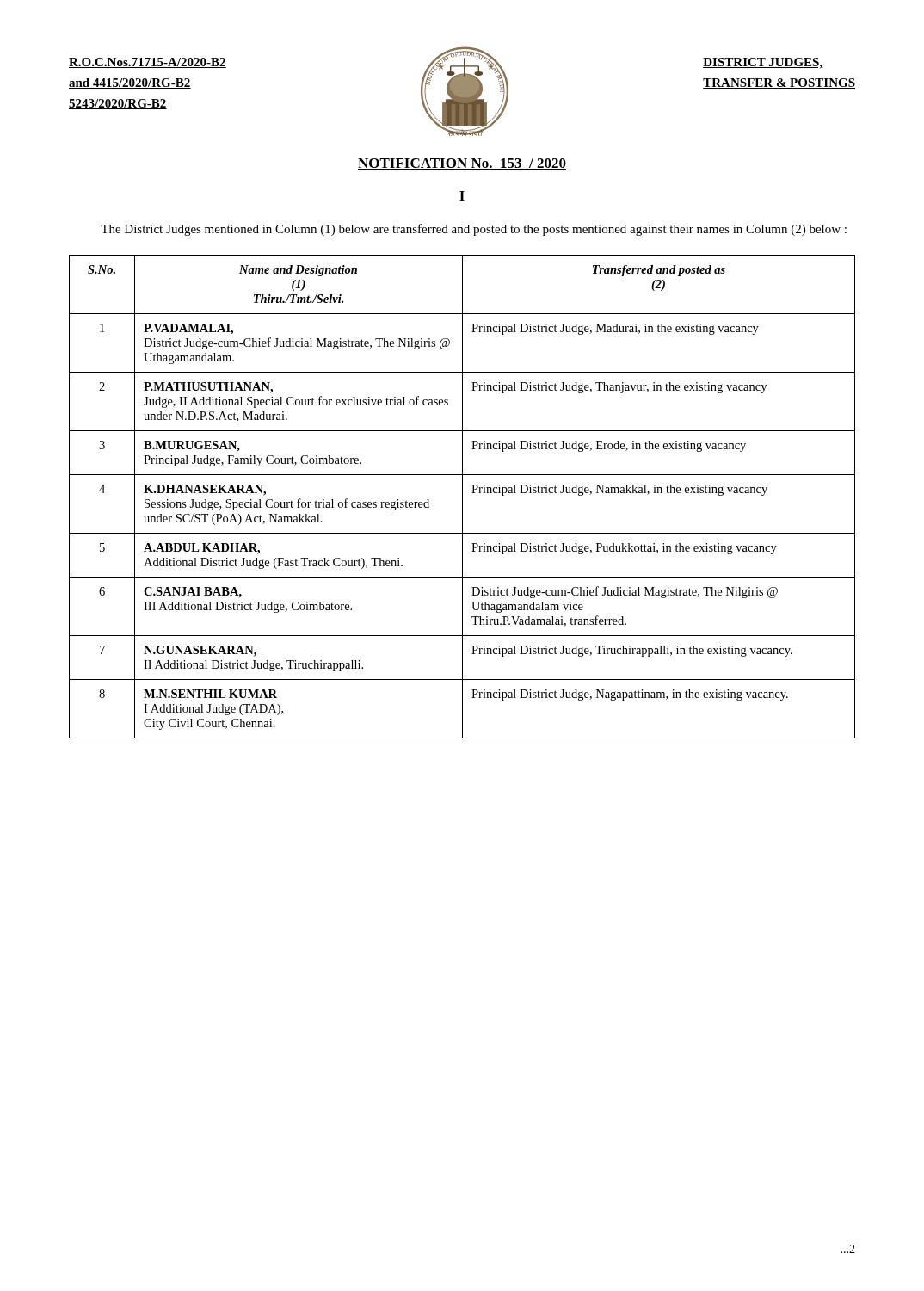The image size is (924, 1291).
Task: Find the element starting "The District Judges mentioned"
Action: [458, 229]
